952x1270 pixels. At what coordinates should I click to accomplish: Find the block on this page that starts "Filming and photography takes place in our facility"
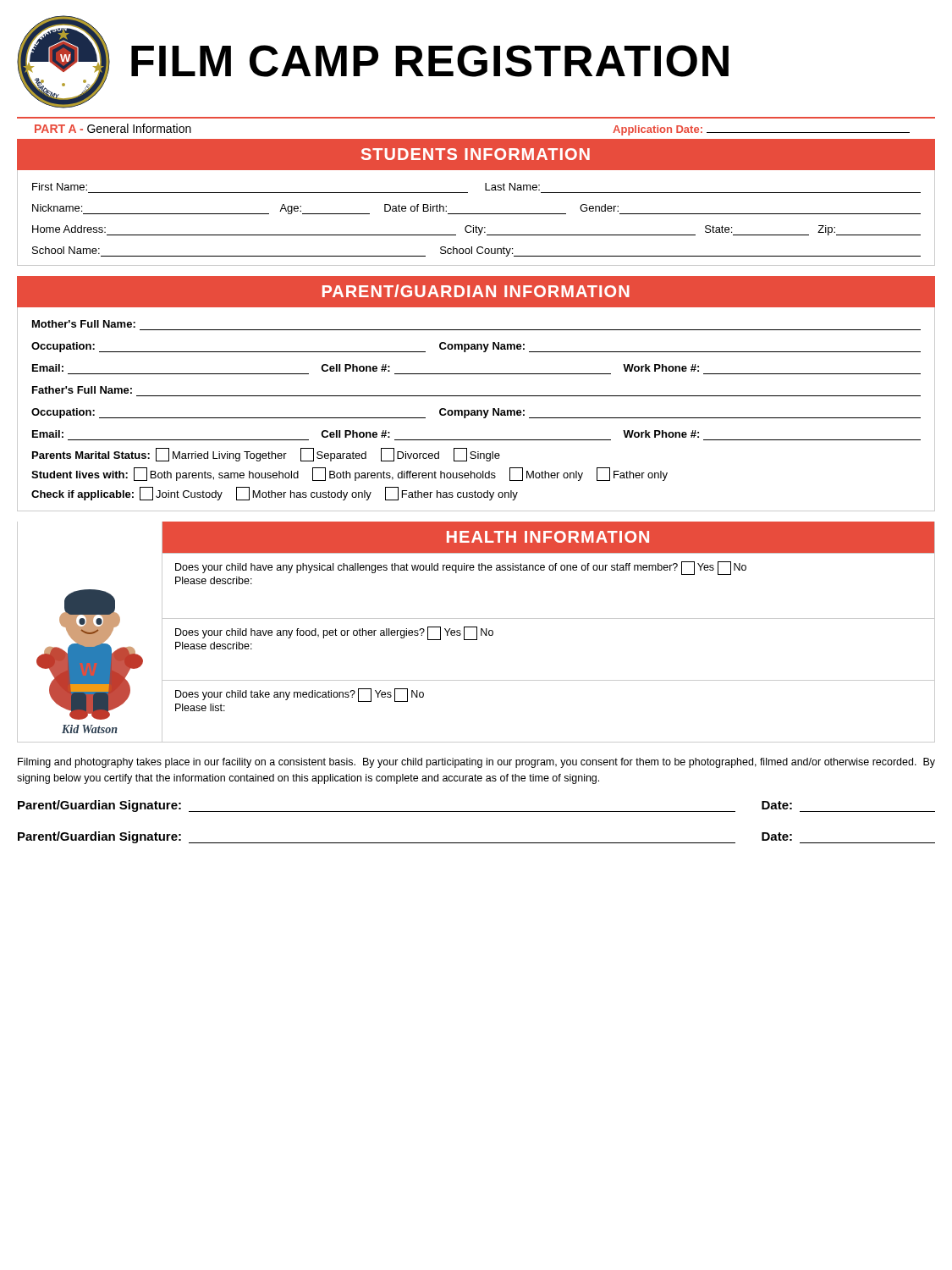coord(476,770)
